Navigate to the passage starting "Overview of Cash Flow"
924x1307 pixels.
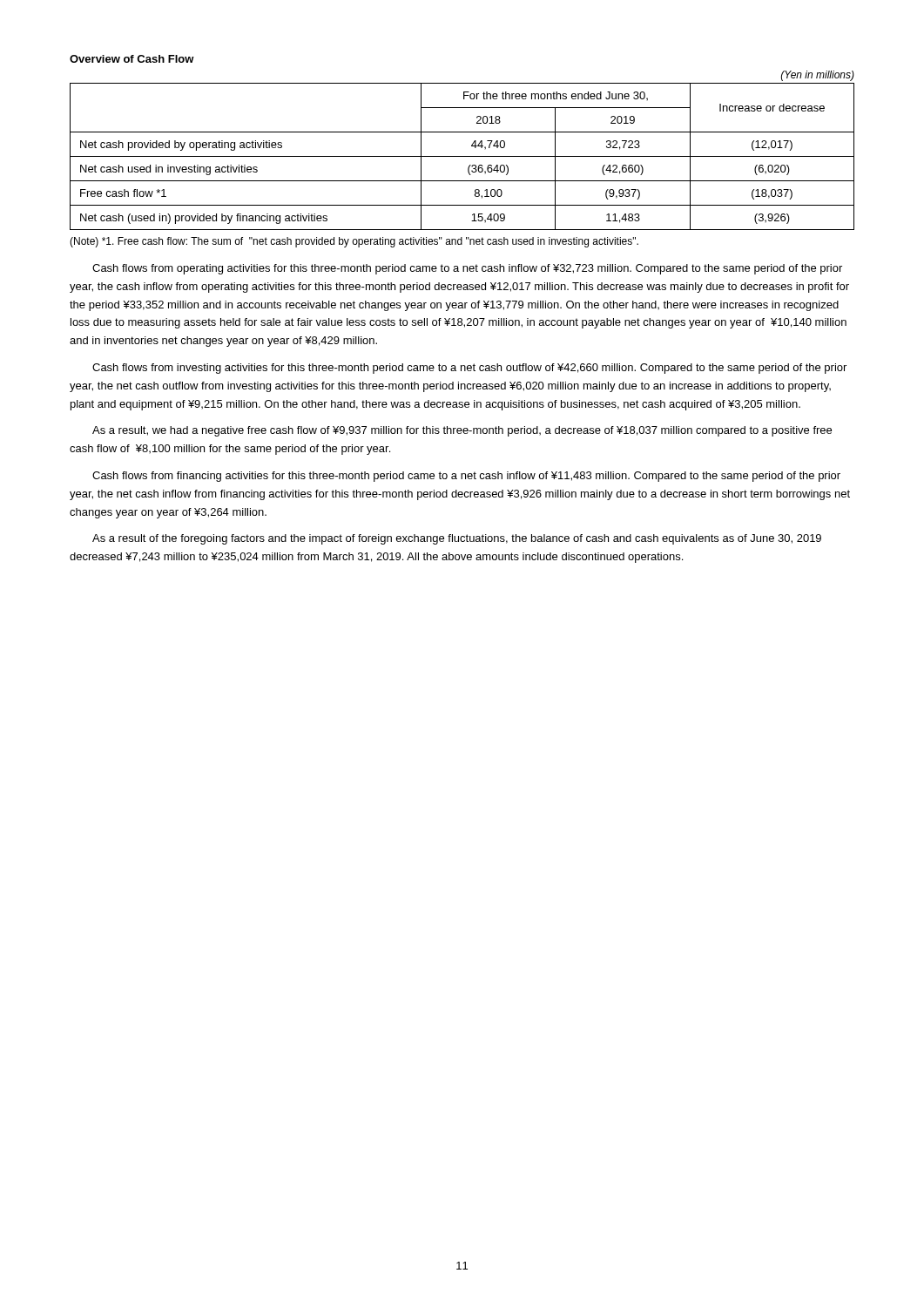[132, 59]
